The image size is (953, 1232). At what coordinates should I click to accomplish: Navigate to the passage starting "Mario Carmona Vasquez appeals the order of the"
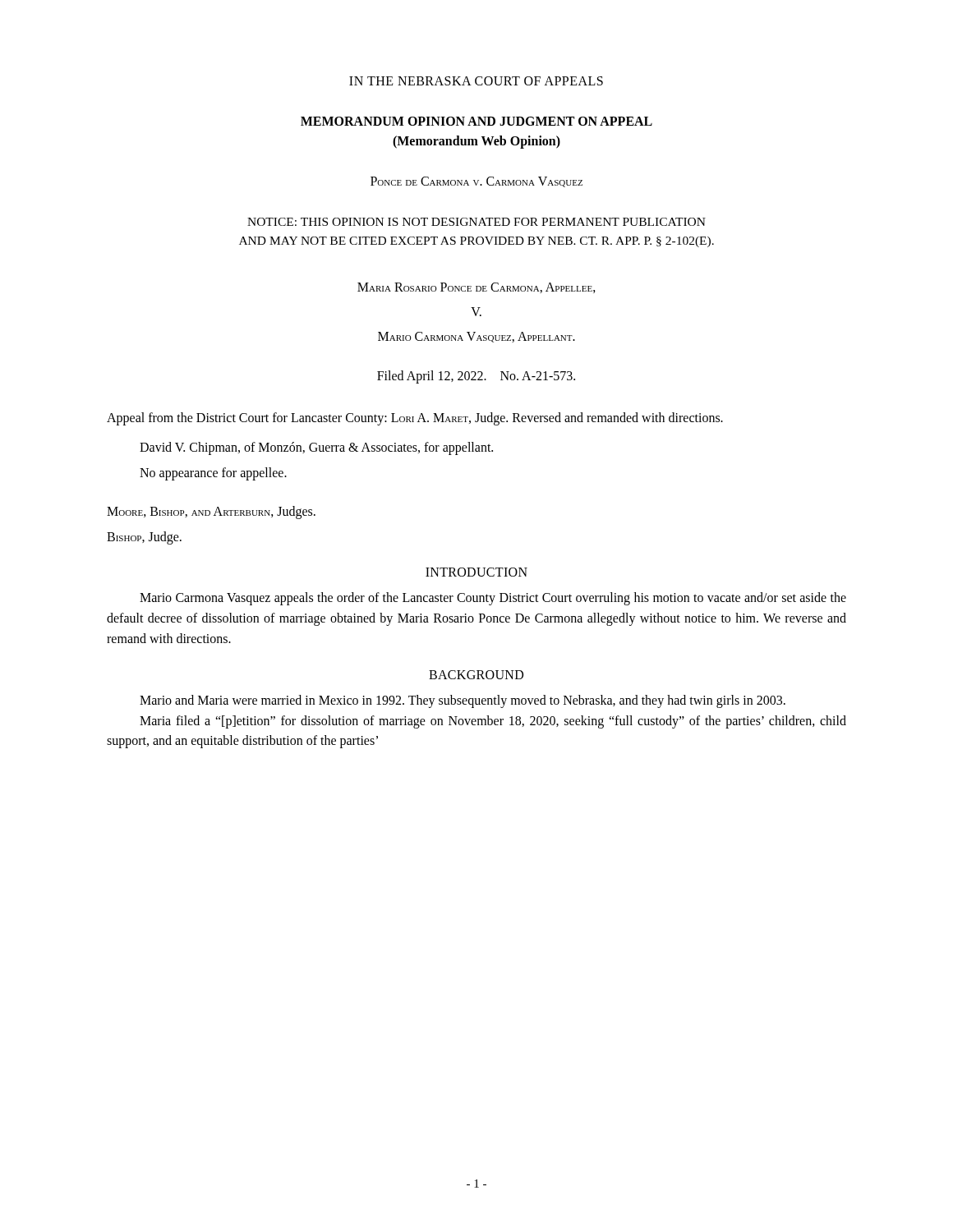click(x=476, y=618)
